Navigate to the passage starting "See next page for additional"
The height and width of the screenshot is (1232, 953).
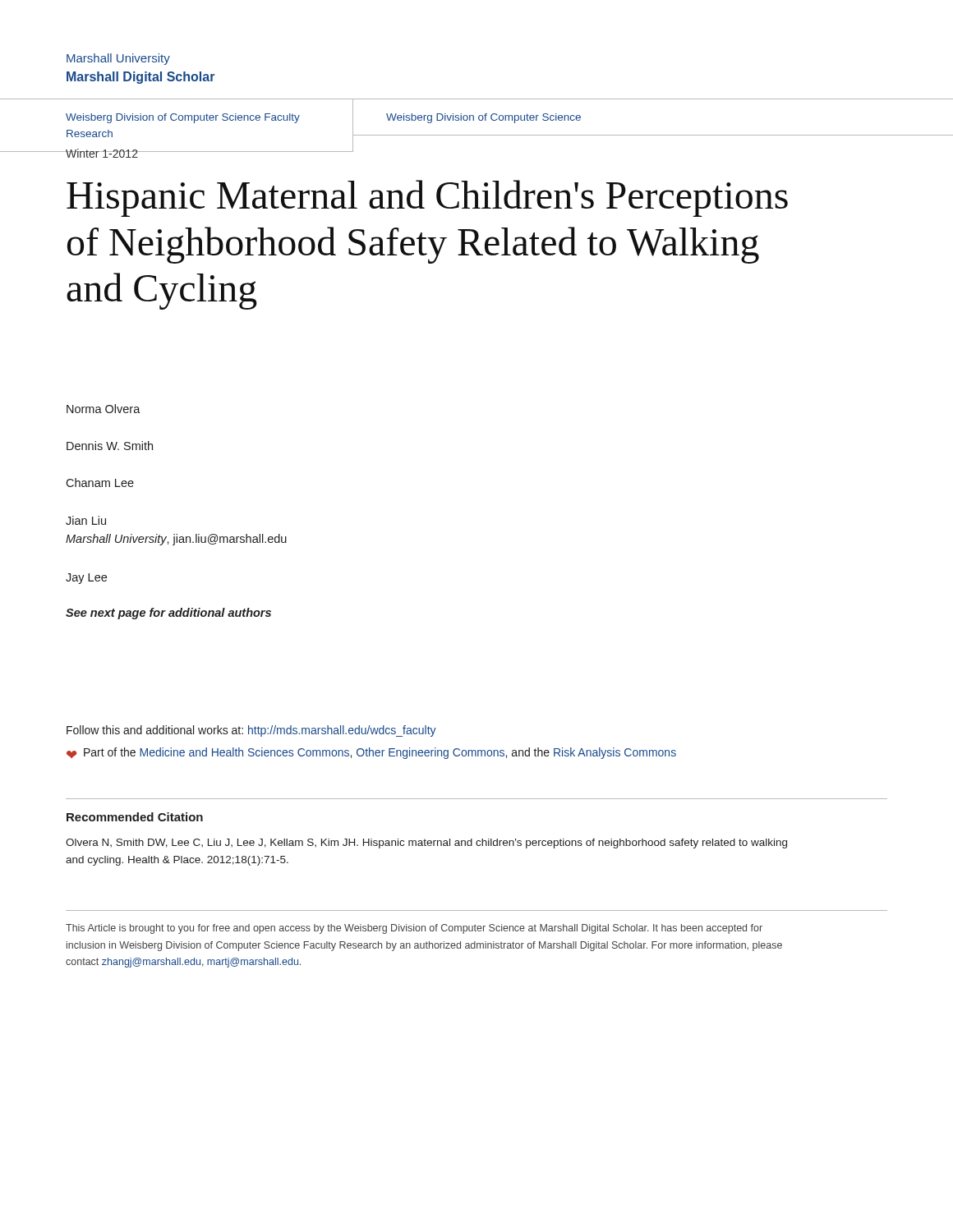(x=169, y=613)
